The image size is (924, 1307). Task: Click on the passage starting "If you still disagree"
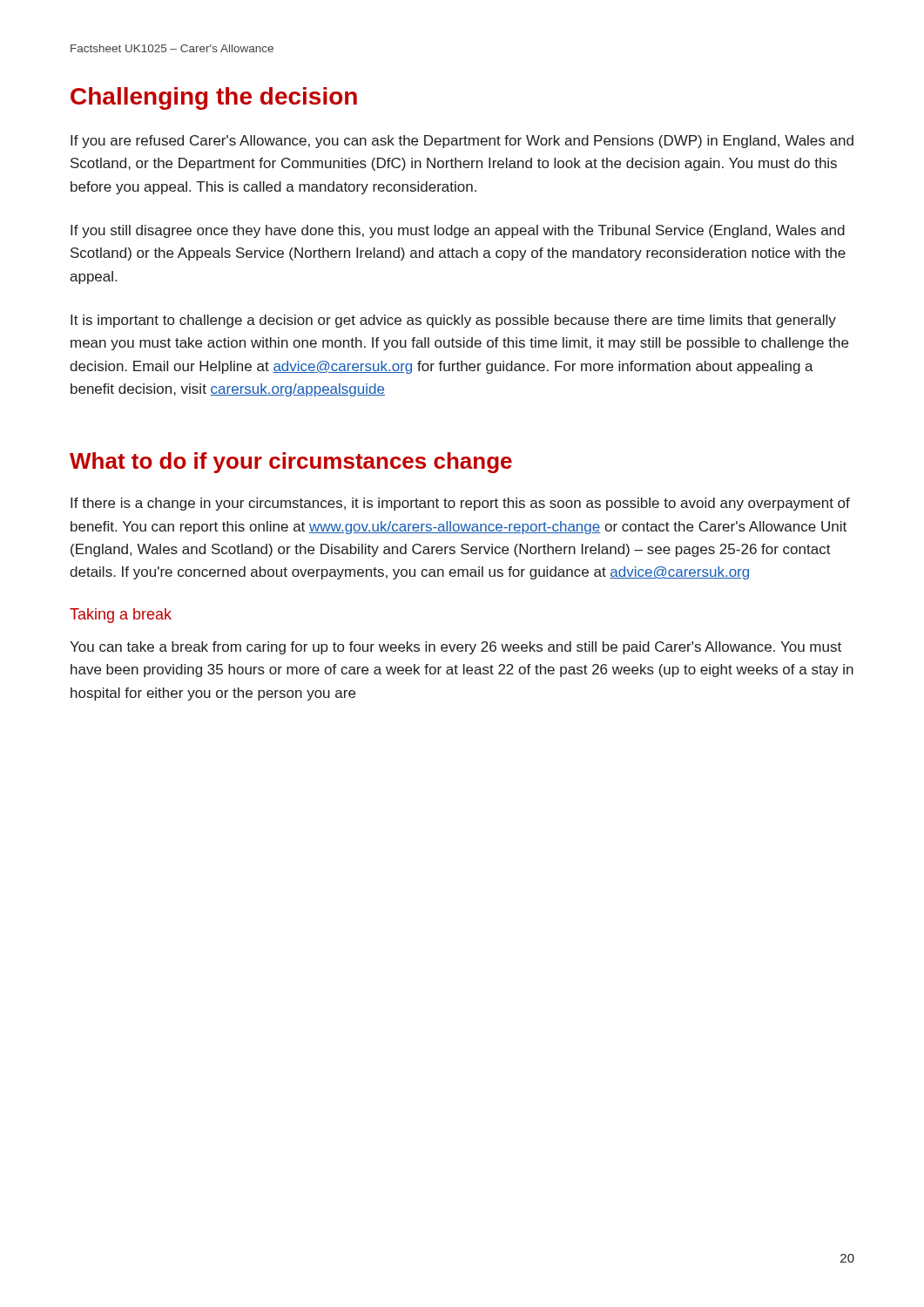[458, 253]
